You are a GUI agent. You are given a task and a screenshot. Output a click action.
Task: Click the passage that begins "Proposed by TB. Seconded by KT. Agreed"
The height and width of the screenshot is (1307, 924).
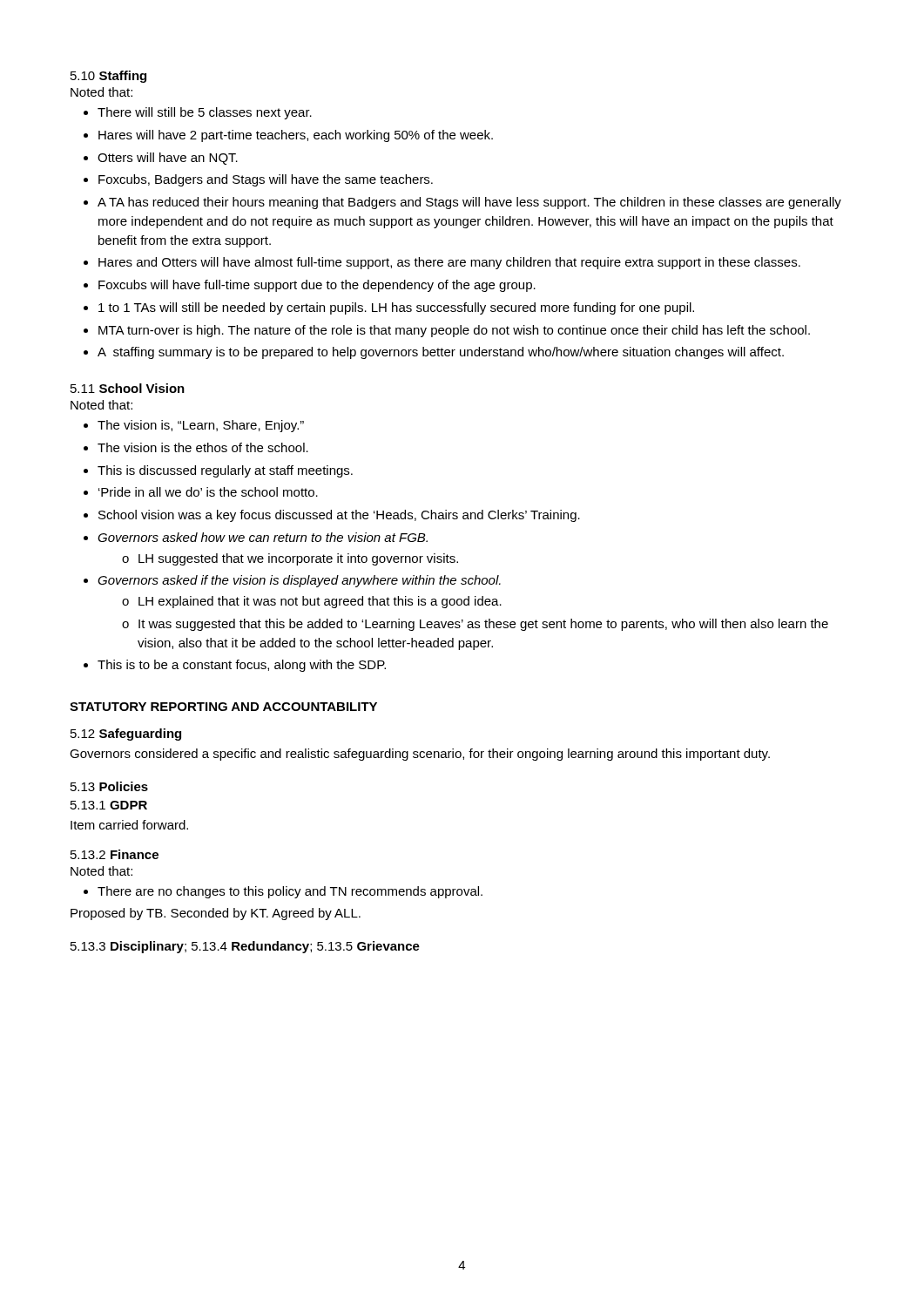coord(216,913)
